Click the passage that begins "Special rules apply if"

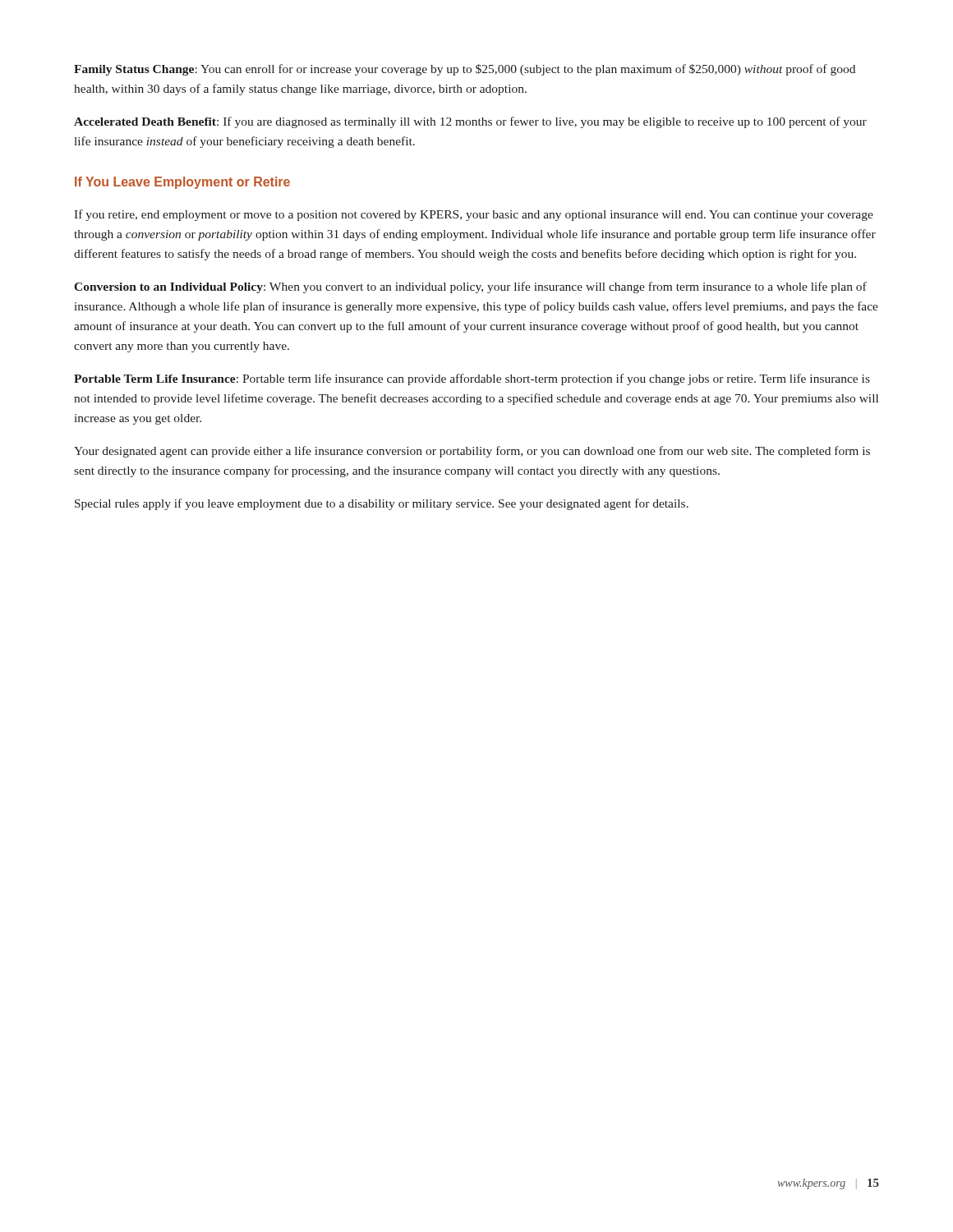click(381, 503)
